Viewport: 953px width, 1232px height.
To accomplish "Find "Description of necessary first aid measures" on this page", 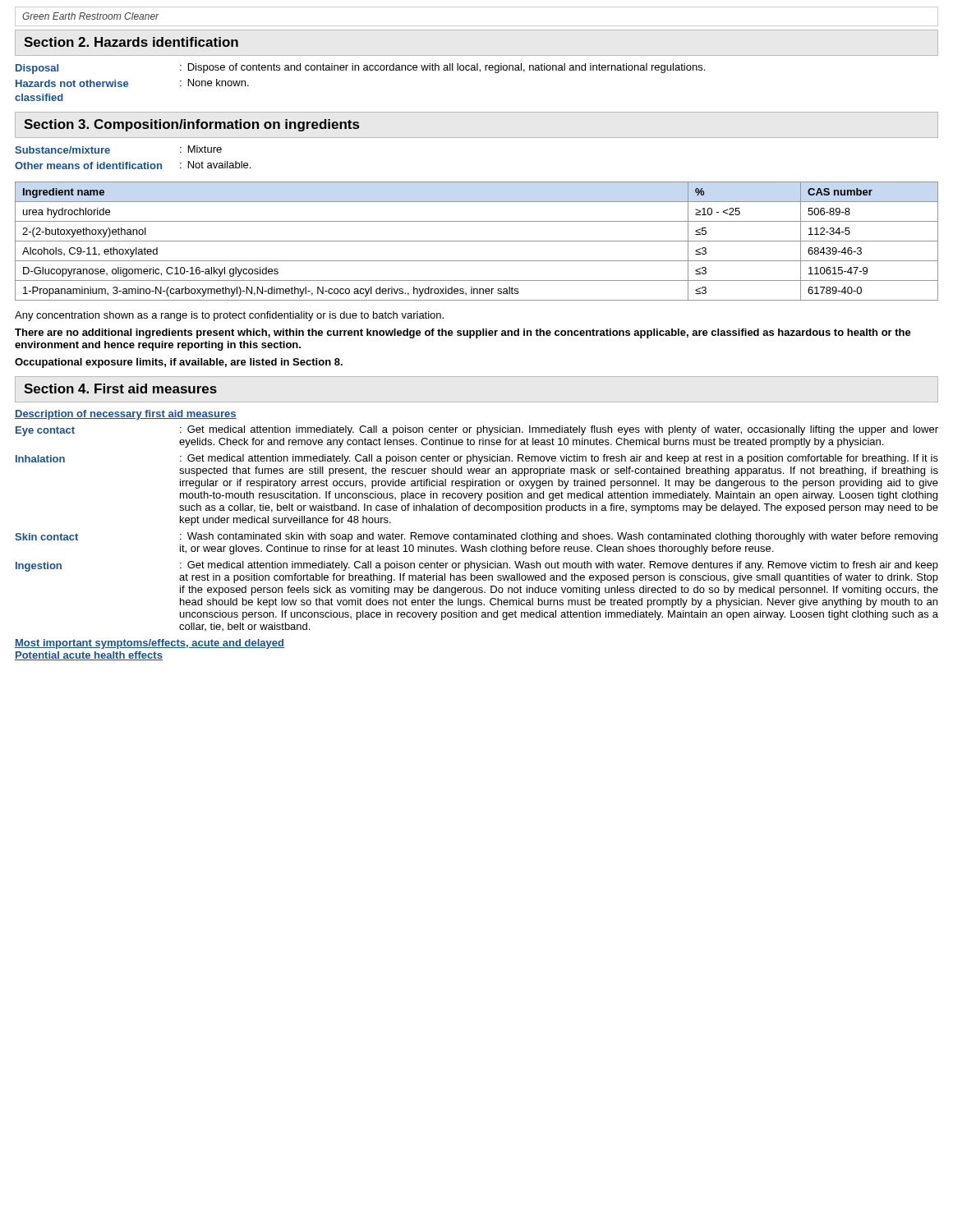I will click(126, 413).
